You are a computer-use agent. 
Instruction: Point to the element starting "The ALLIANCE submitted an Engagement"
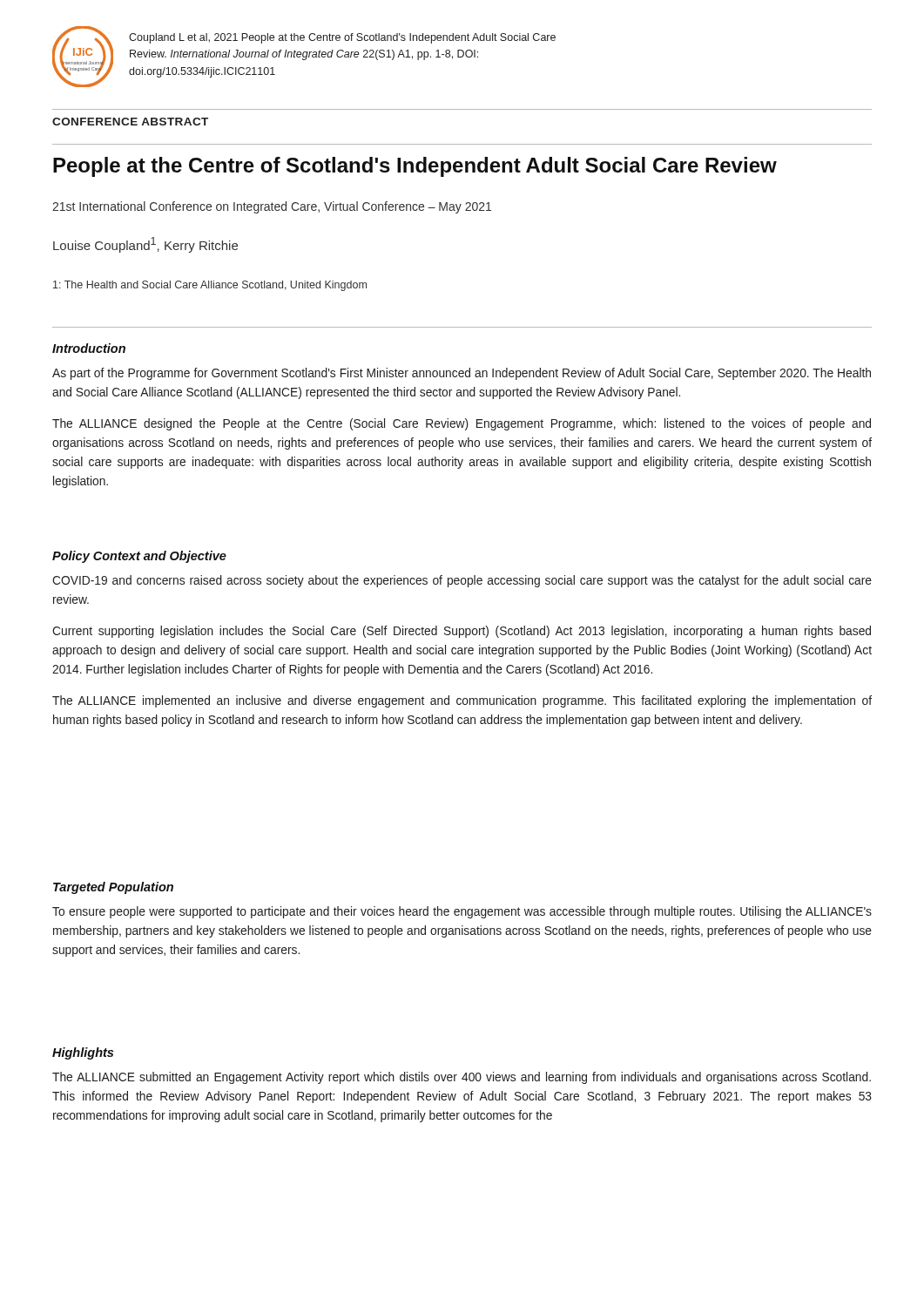462,1097
